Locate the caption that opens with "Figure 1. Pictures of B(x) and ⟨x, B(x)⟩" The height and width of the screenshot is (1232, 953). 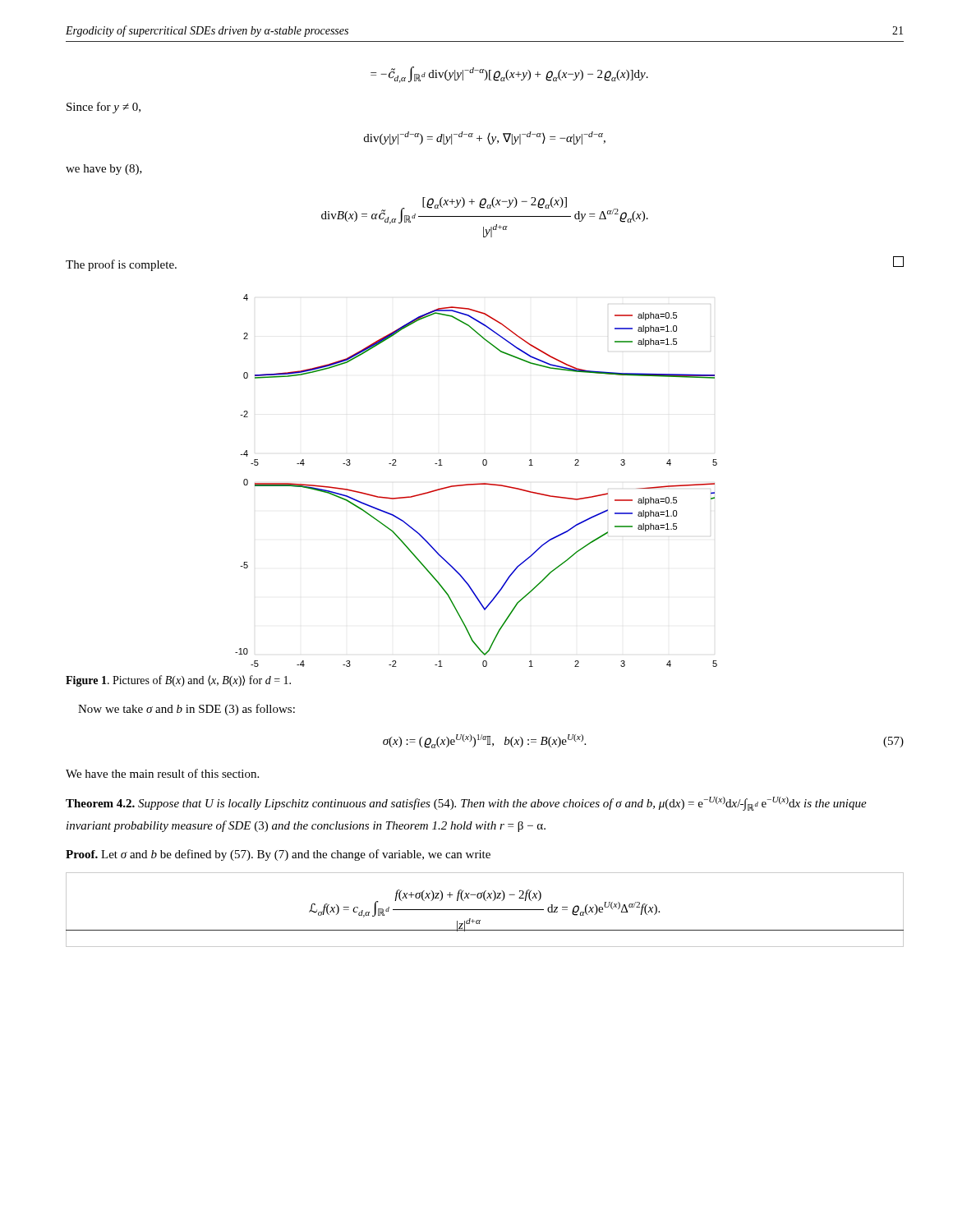tap(179, 680)
